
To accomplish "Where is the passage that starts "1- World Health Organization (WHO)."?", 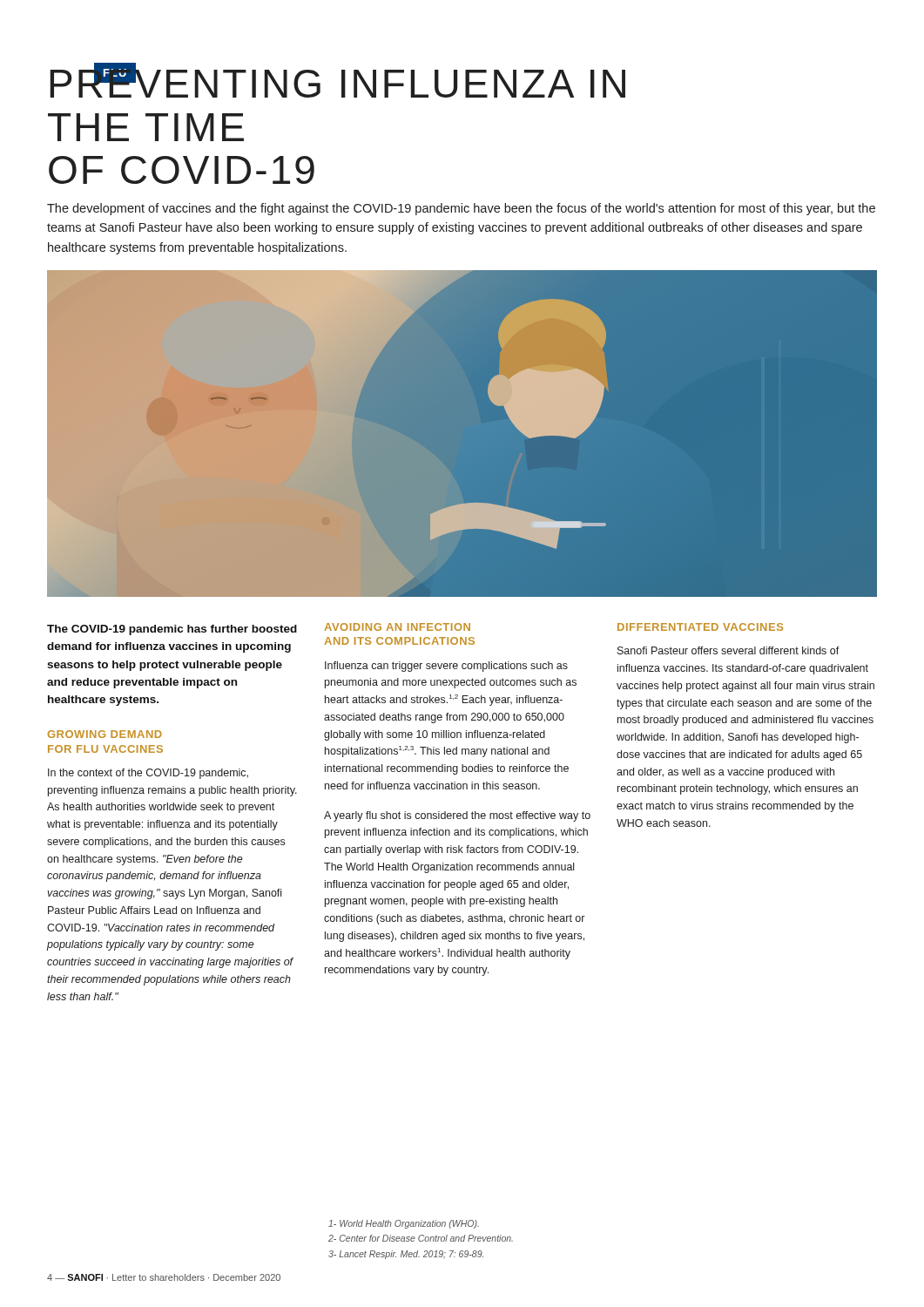I will click(421, 1238).
